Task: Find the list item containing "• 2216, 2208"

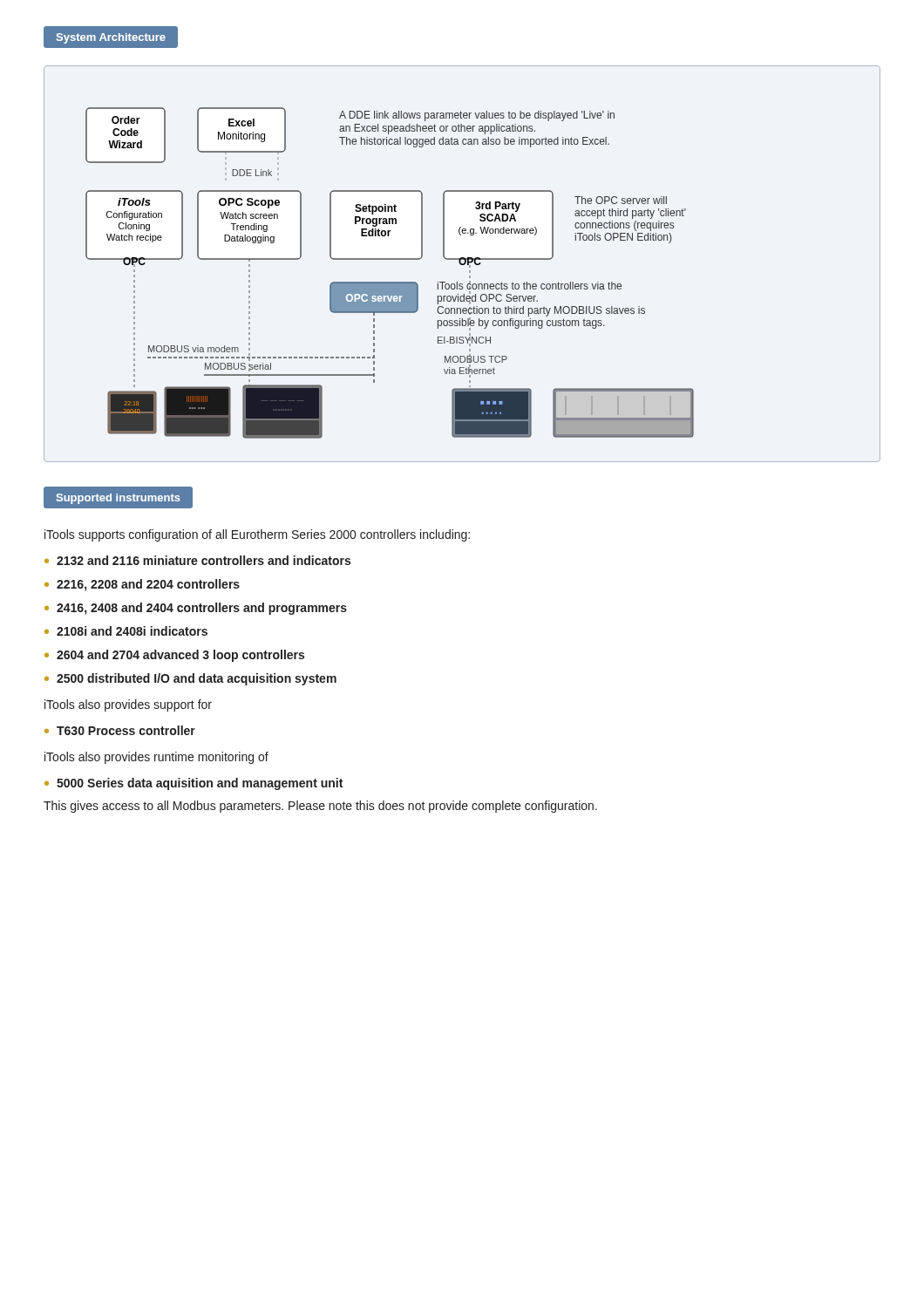Action: pyautogui.click(x=142, y=583)
